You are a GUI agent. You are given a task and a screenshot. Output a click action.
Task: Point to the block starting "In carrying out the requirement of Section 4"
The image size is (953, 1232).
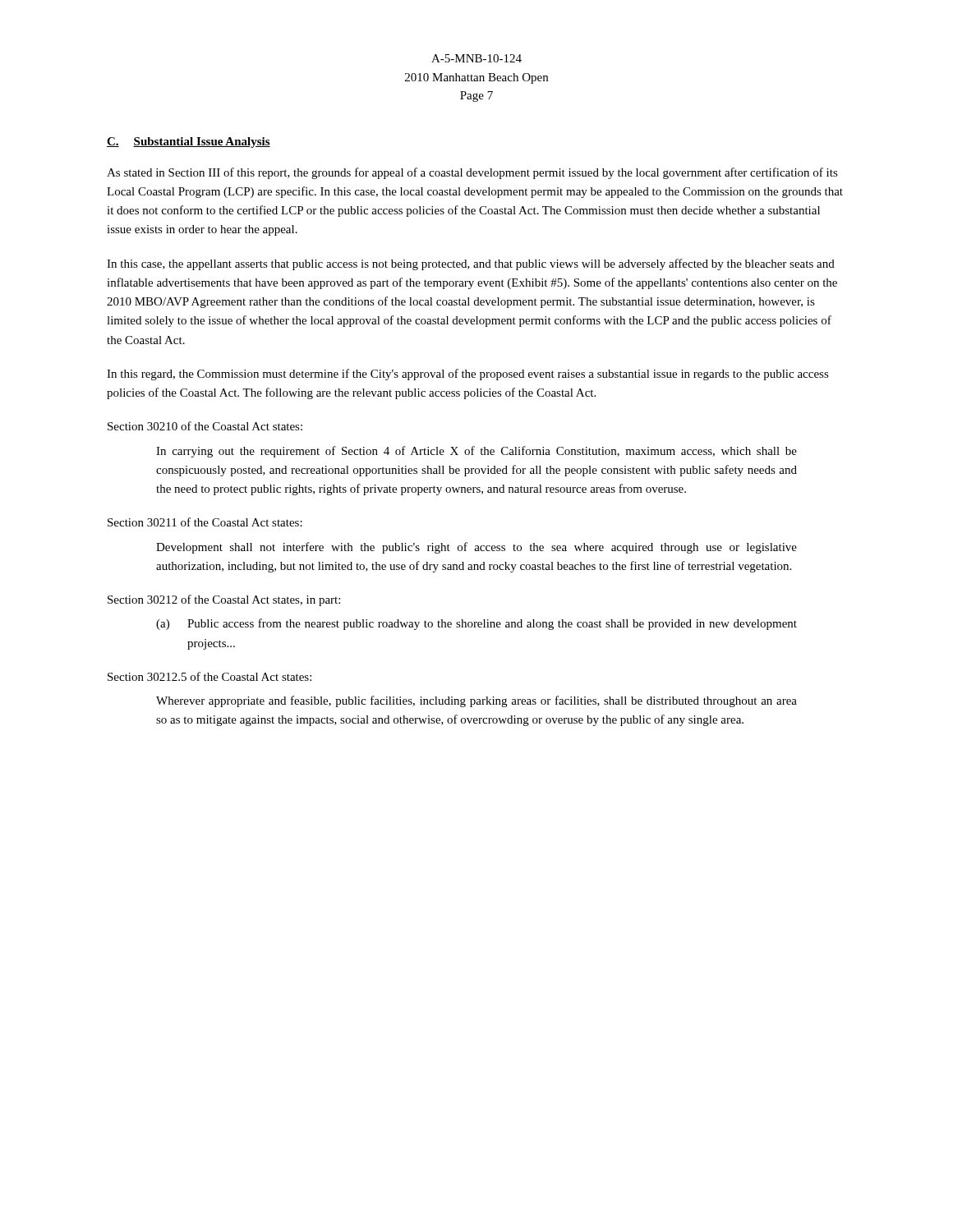coord(476,470)
